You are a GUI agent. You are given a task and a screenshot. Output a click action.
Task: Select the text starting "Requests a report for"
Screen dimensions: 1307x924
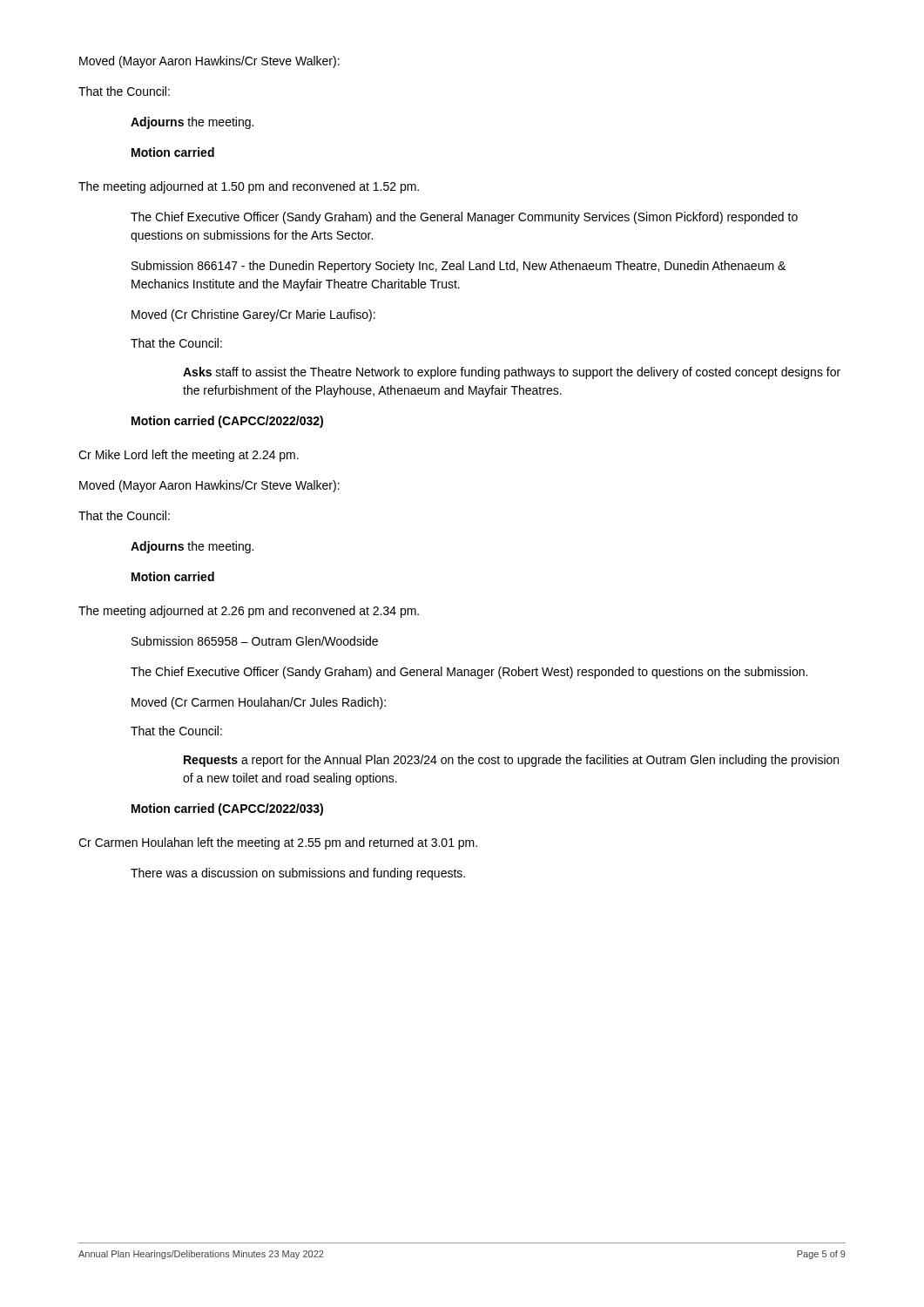pyautogui.click(x=514, y=769)
